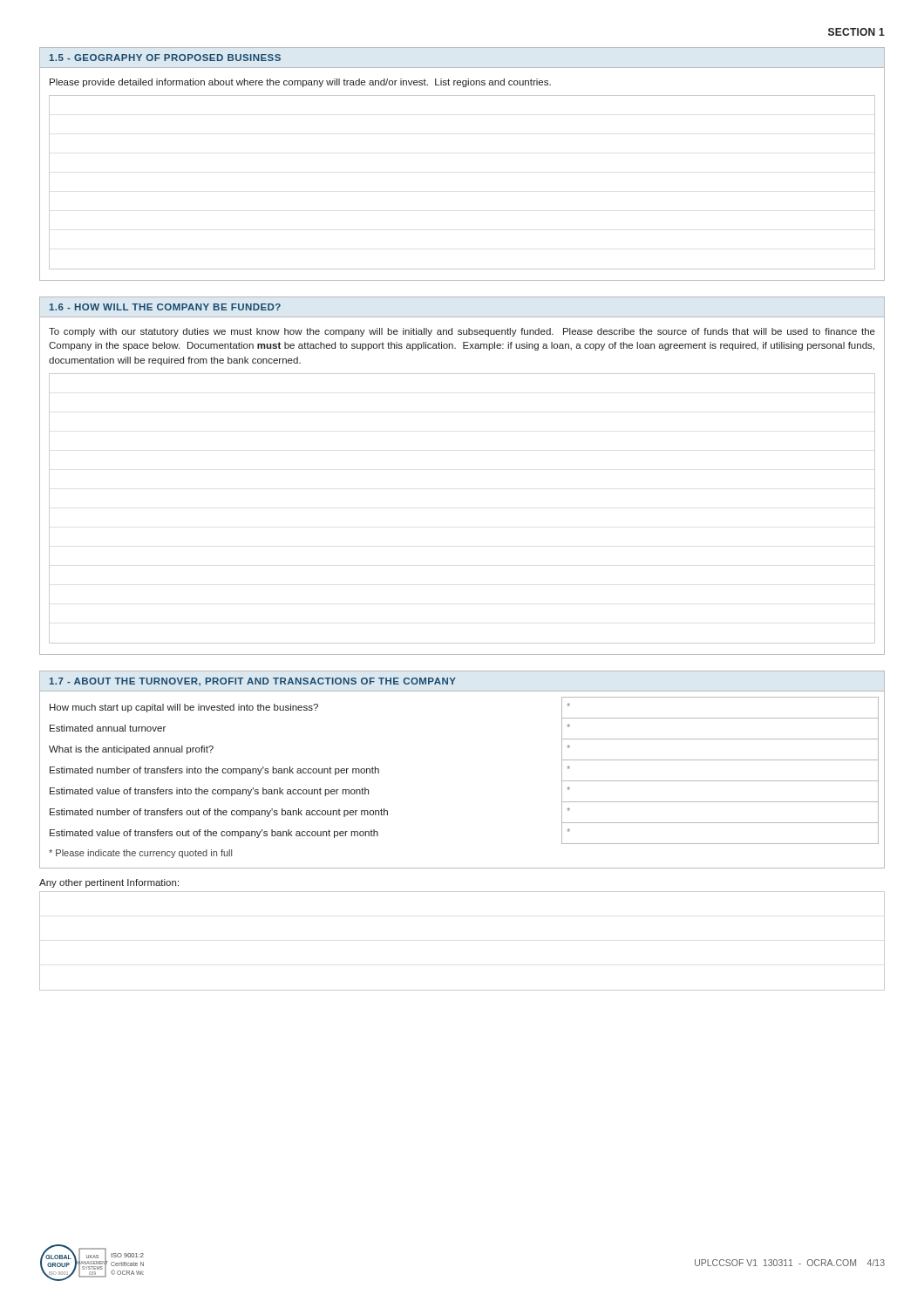Screen dimensions: 1308x924
Task: Find the text block that reads "Please provide detailed information about where the company"
Action: [300, 82]
